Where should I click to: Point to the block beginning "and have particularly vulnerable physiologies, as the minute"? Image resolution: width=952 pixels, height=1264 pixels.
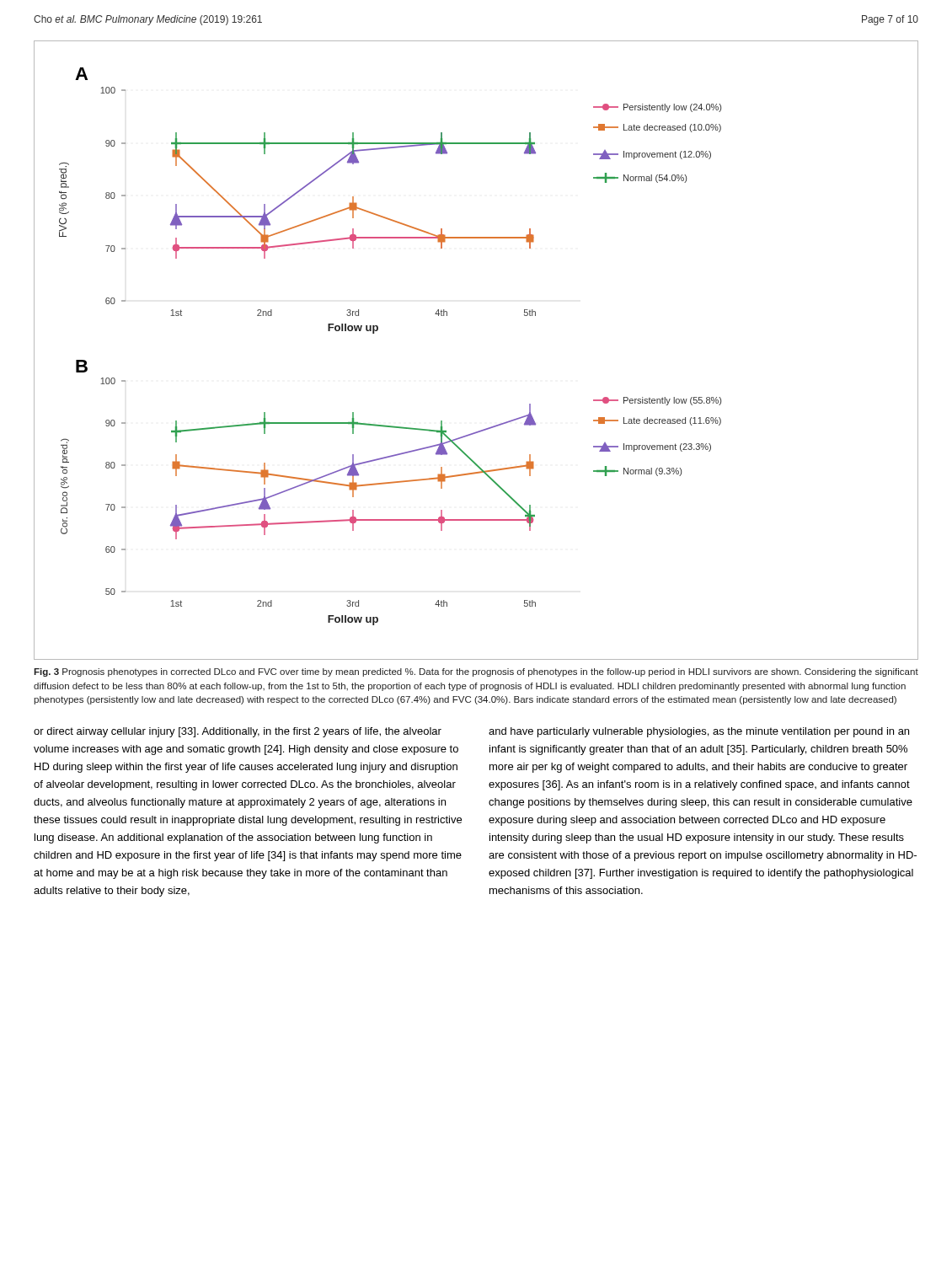point(703,811)
